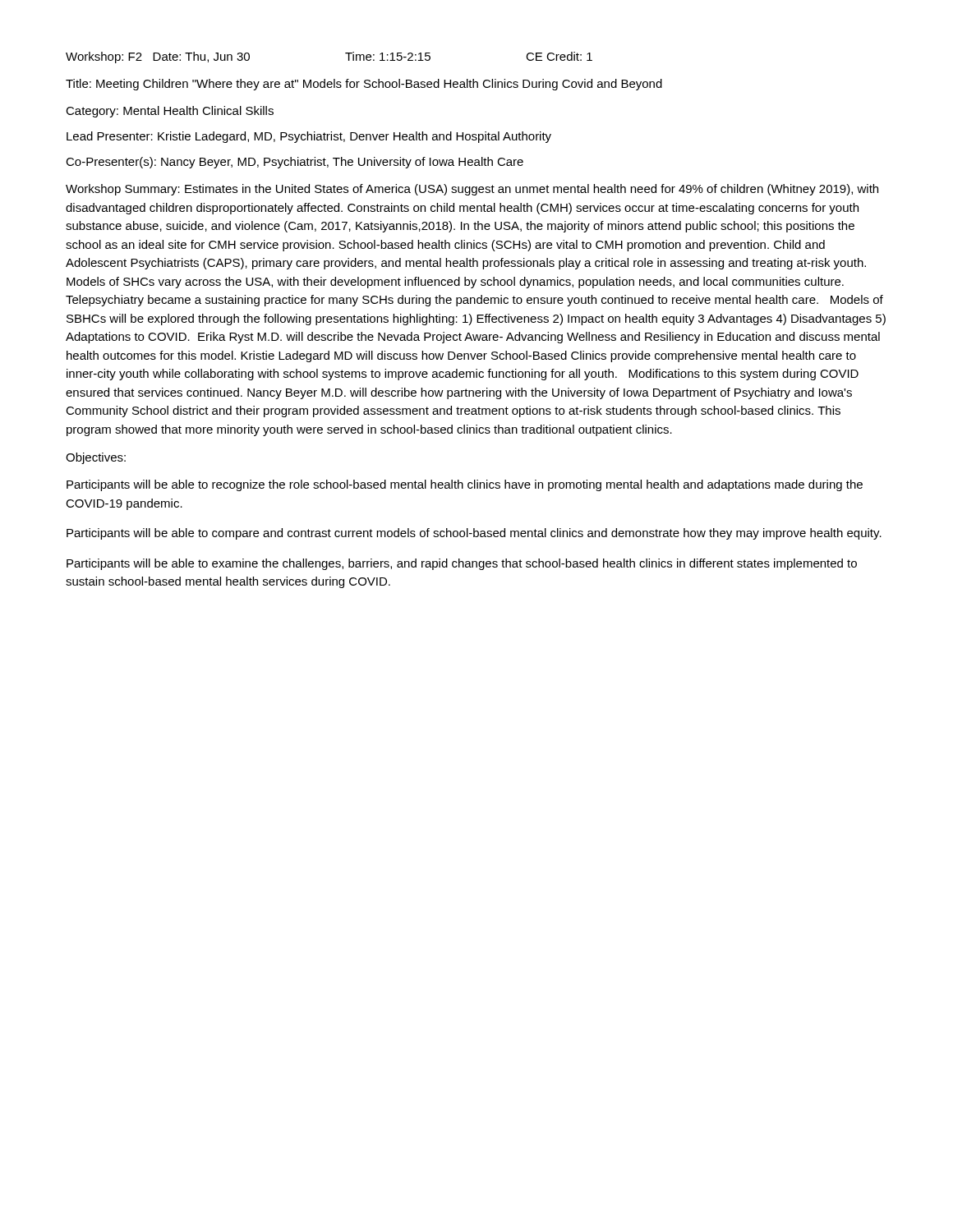Find the element starting "Lead Presenter: Kristie Ladegard,"

(309, 136)
